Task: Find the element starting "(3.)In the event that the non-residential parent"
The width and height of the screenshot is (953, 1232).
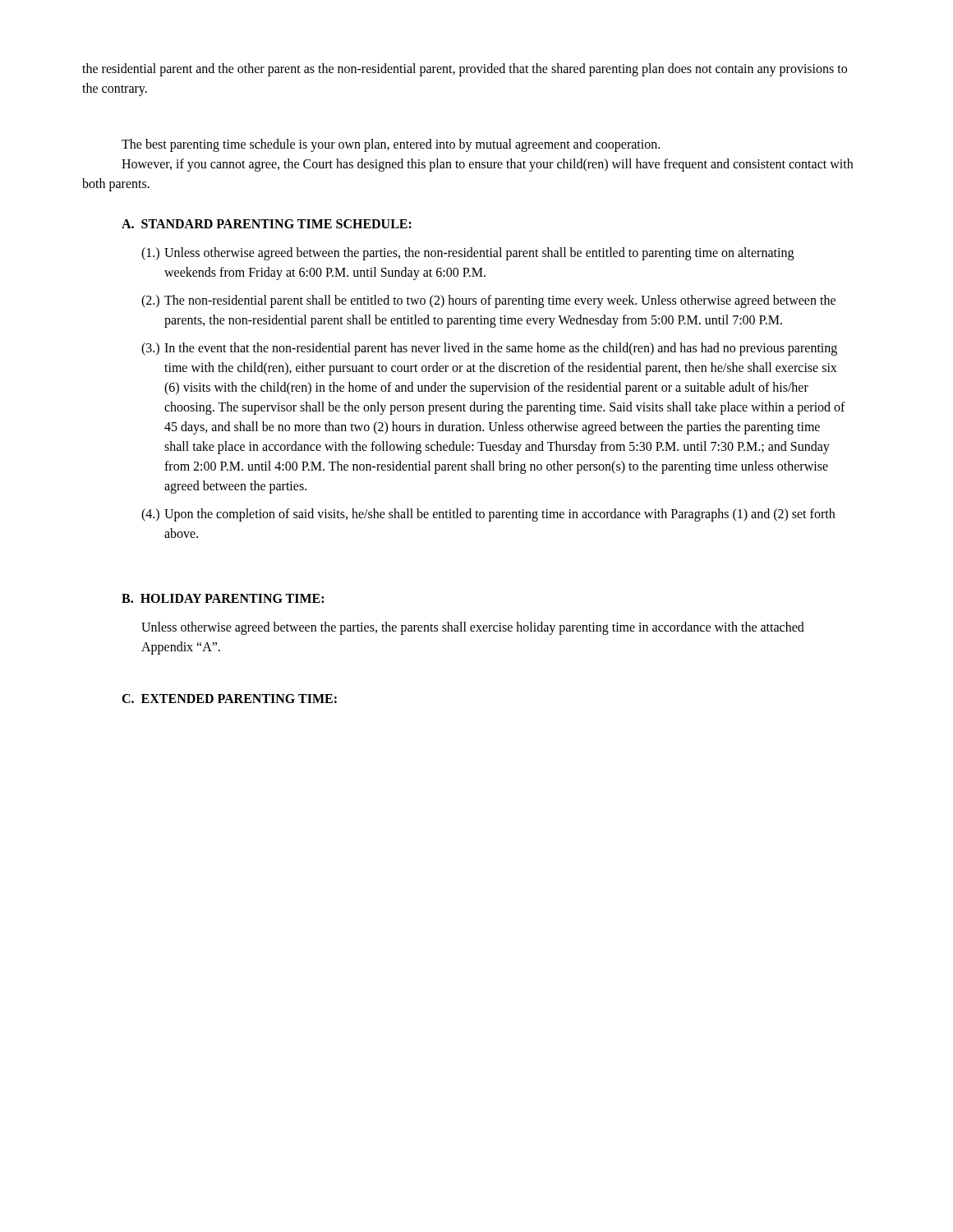Action: (x=495, y=417)
